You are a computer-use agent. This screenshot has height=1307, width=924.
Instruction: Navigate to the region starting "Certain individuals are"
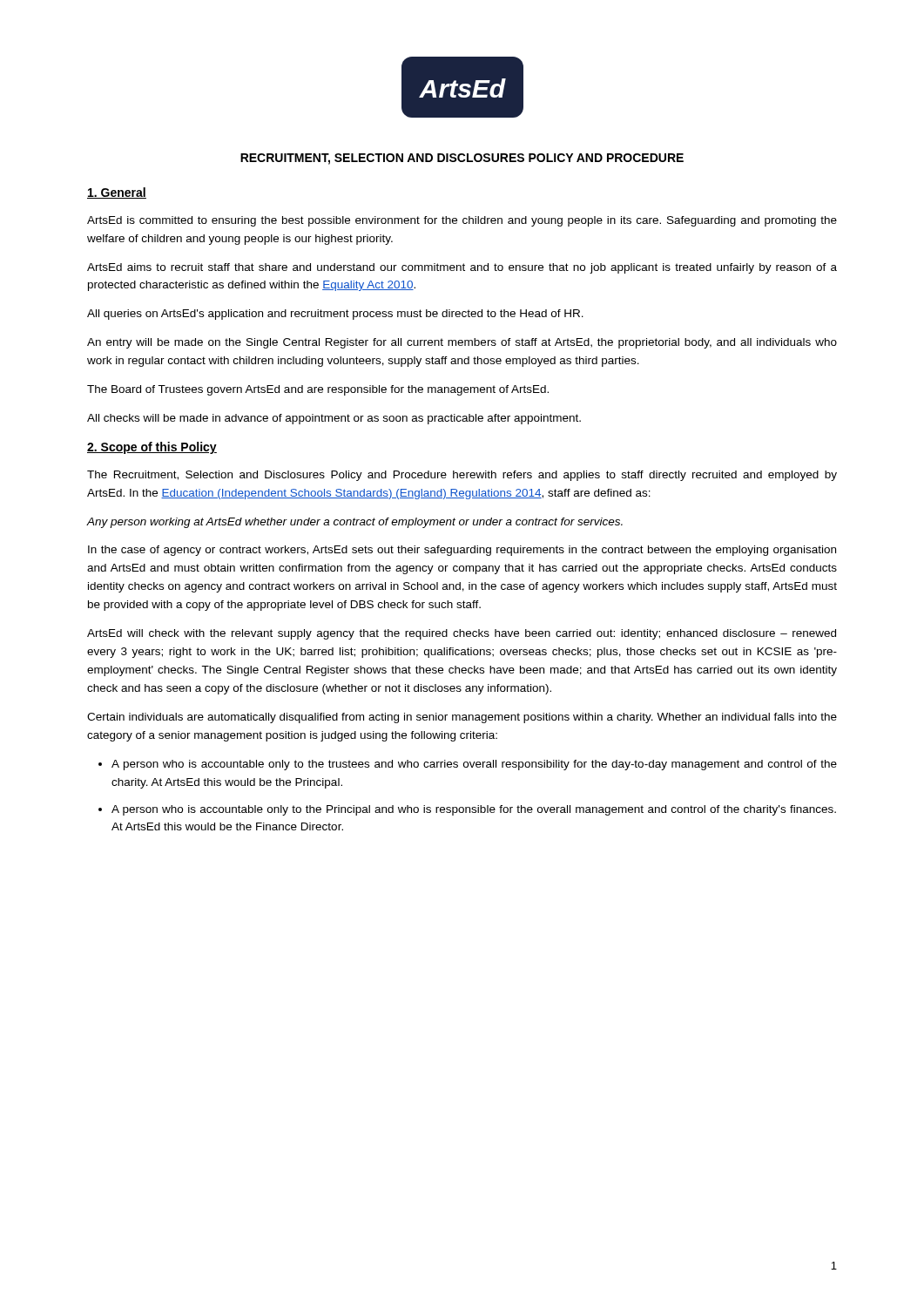(462, 726)
